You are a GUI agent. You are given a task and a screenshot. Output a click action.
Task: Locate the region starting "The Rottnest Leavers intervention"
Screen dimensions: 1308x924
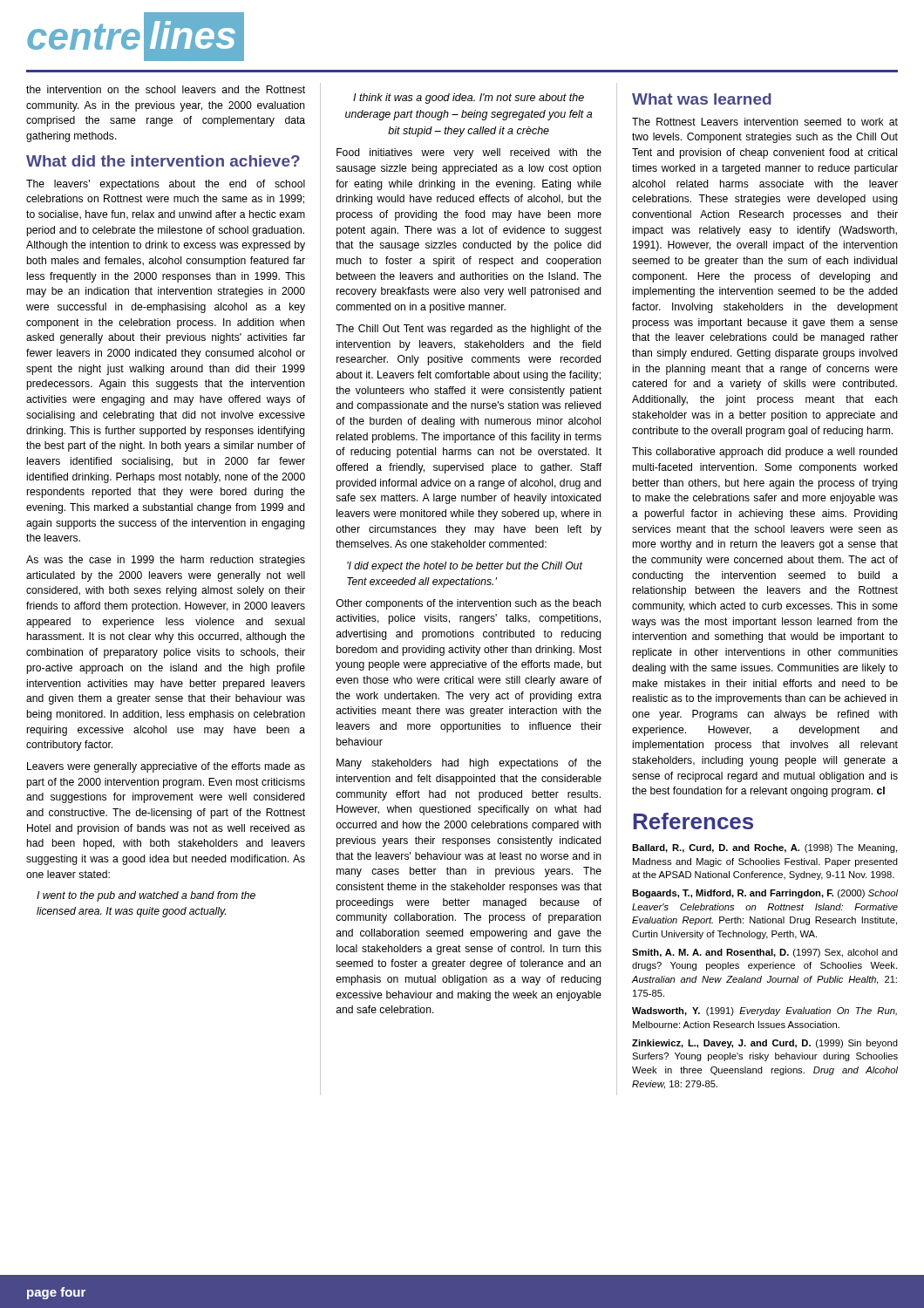[765, 276]
